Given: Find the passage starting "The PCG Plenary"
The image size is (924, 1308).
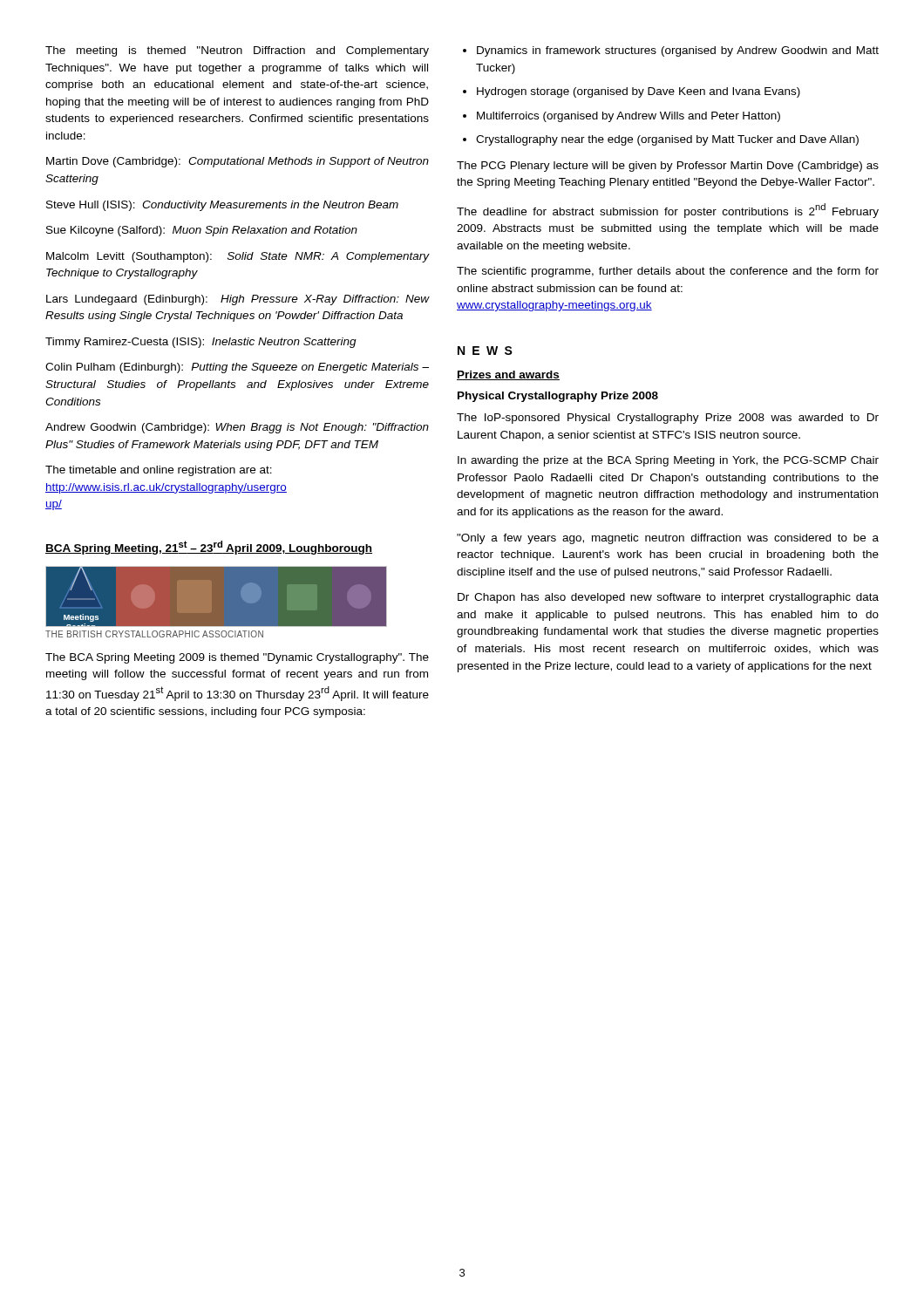Looking at the screenshot, I should click(x=668, y=174).
